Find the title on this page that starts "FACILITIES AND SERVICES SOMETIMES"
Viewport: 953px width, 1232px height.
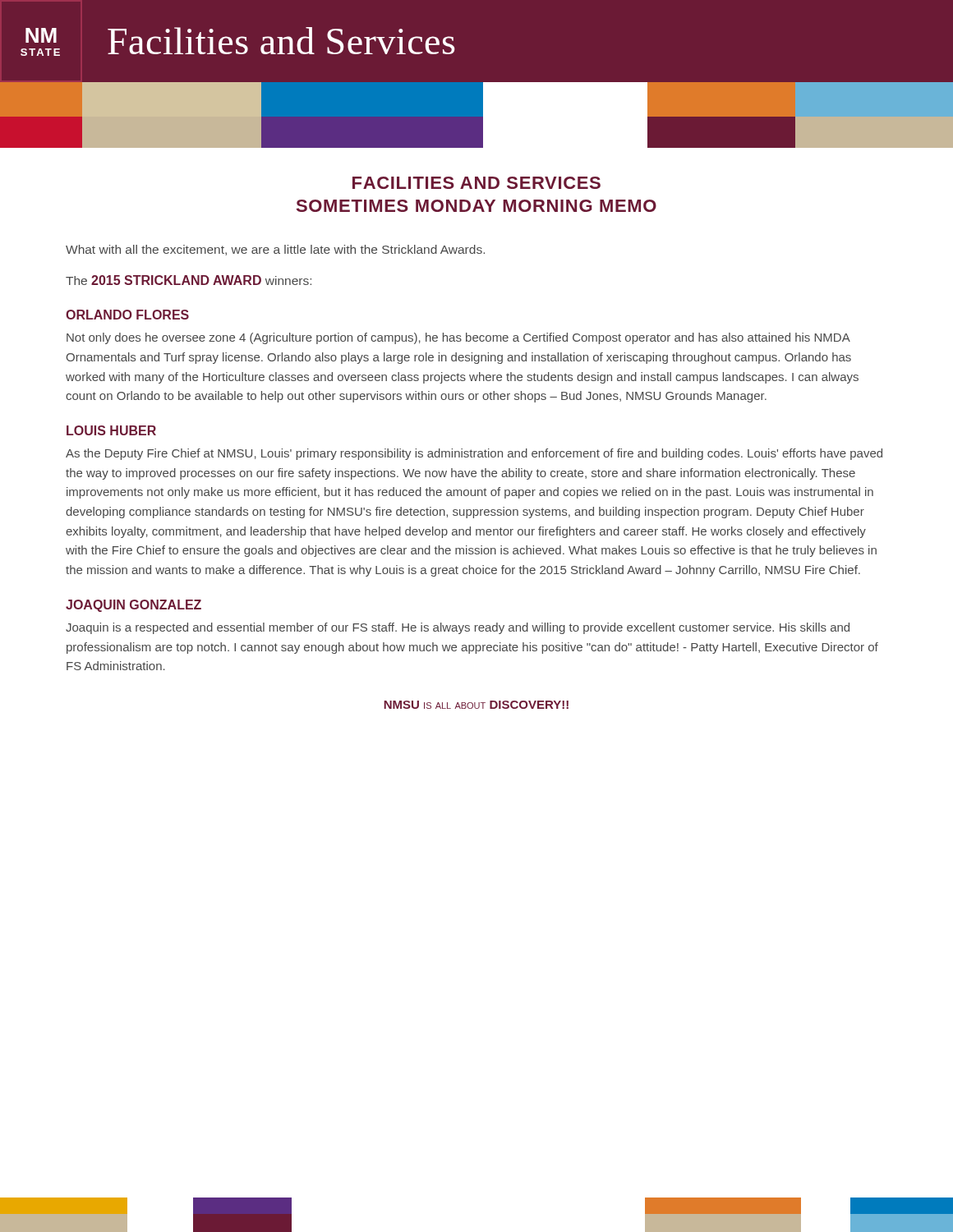[476, 195]
